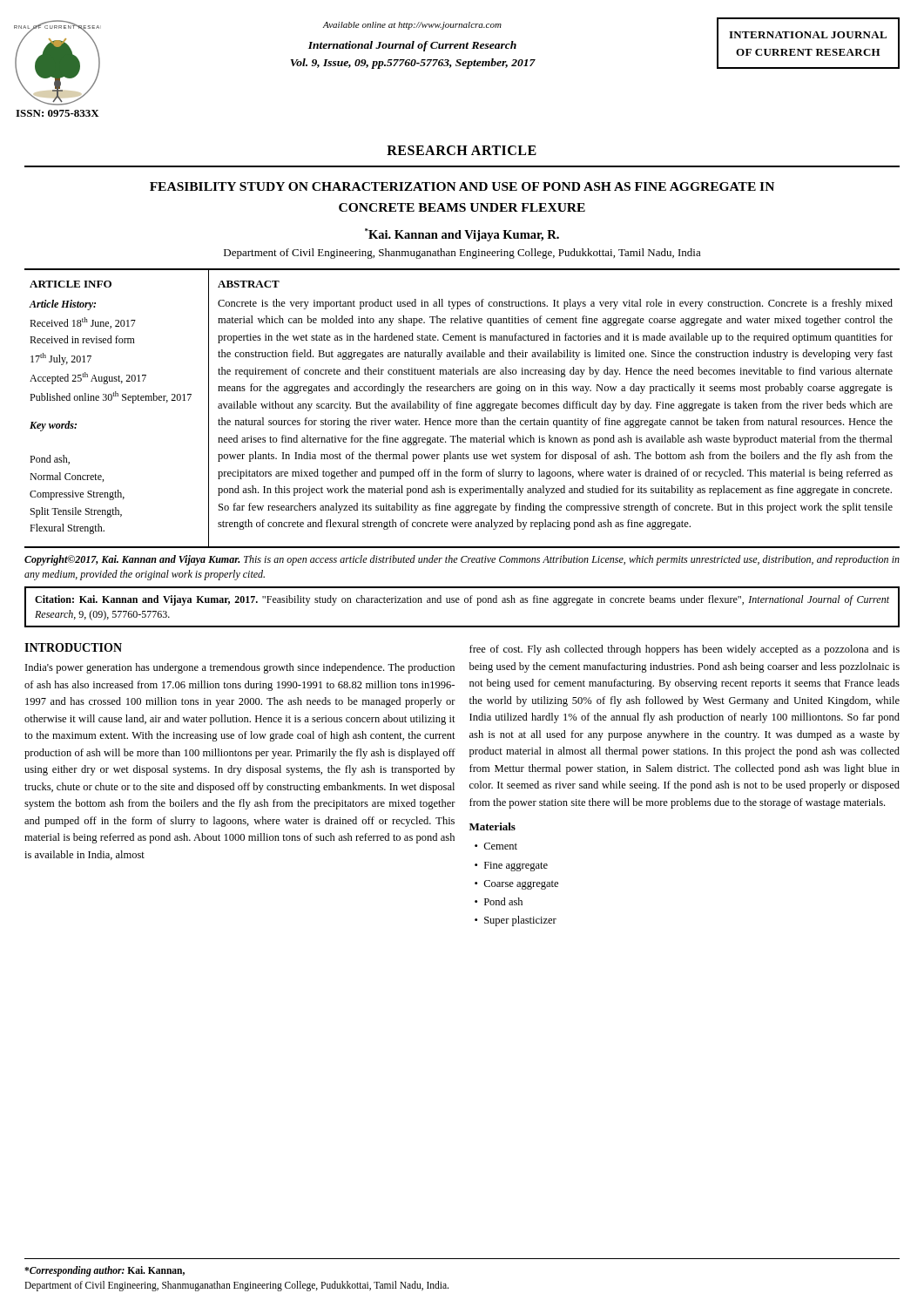
Task: Locate the region starting "Copyright©2017, Kai. Kannan and Vijaya Kumar. This"
Action: (462, 567)
